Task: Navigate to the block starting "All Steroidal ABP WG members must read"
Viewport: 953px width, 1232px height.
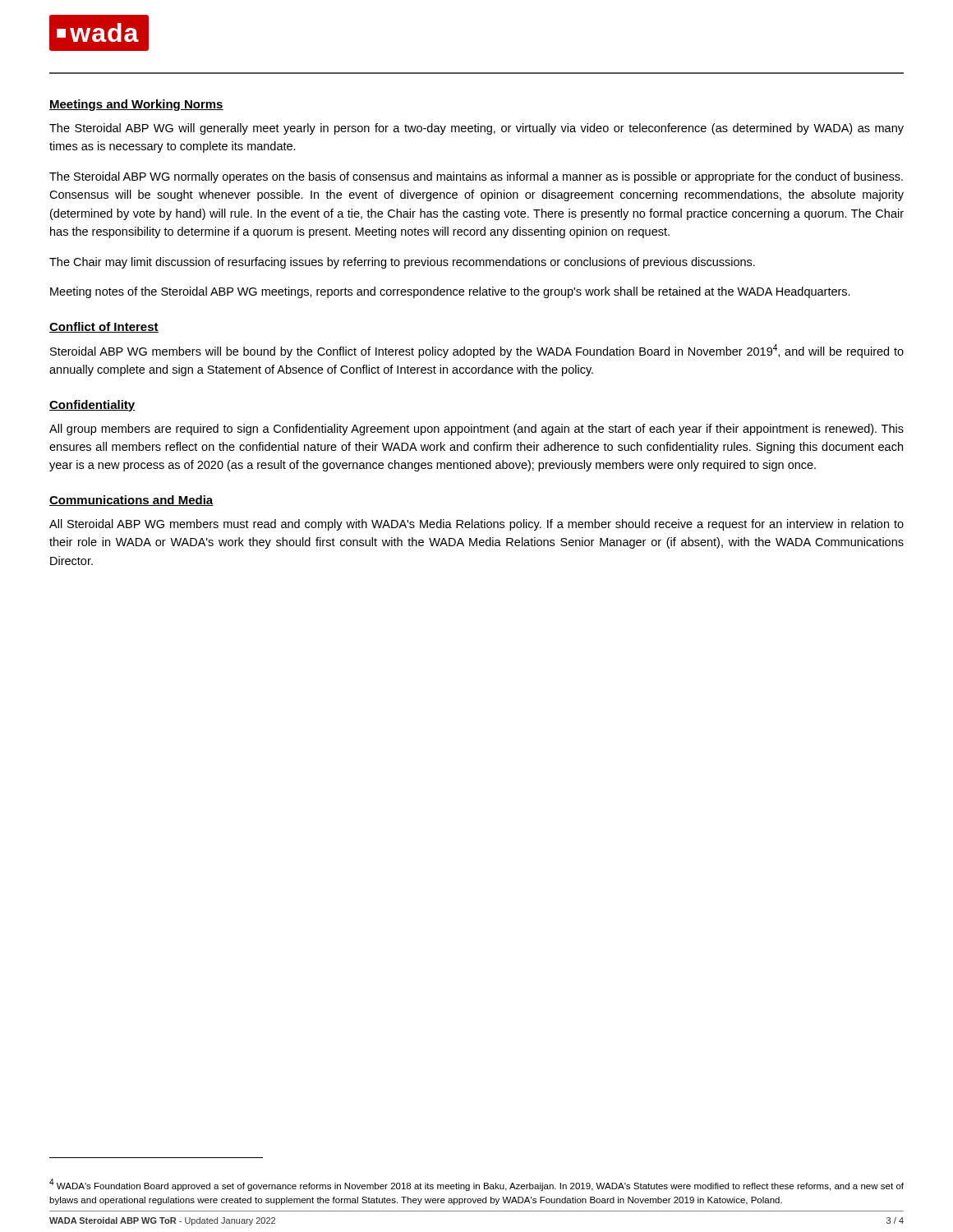Action: [x=476, y=542]
